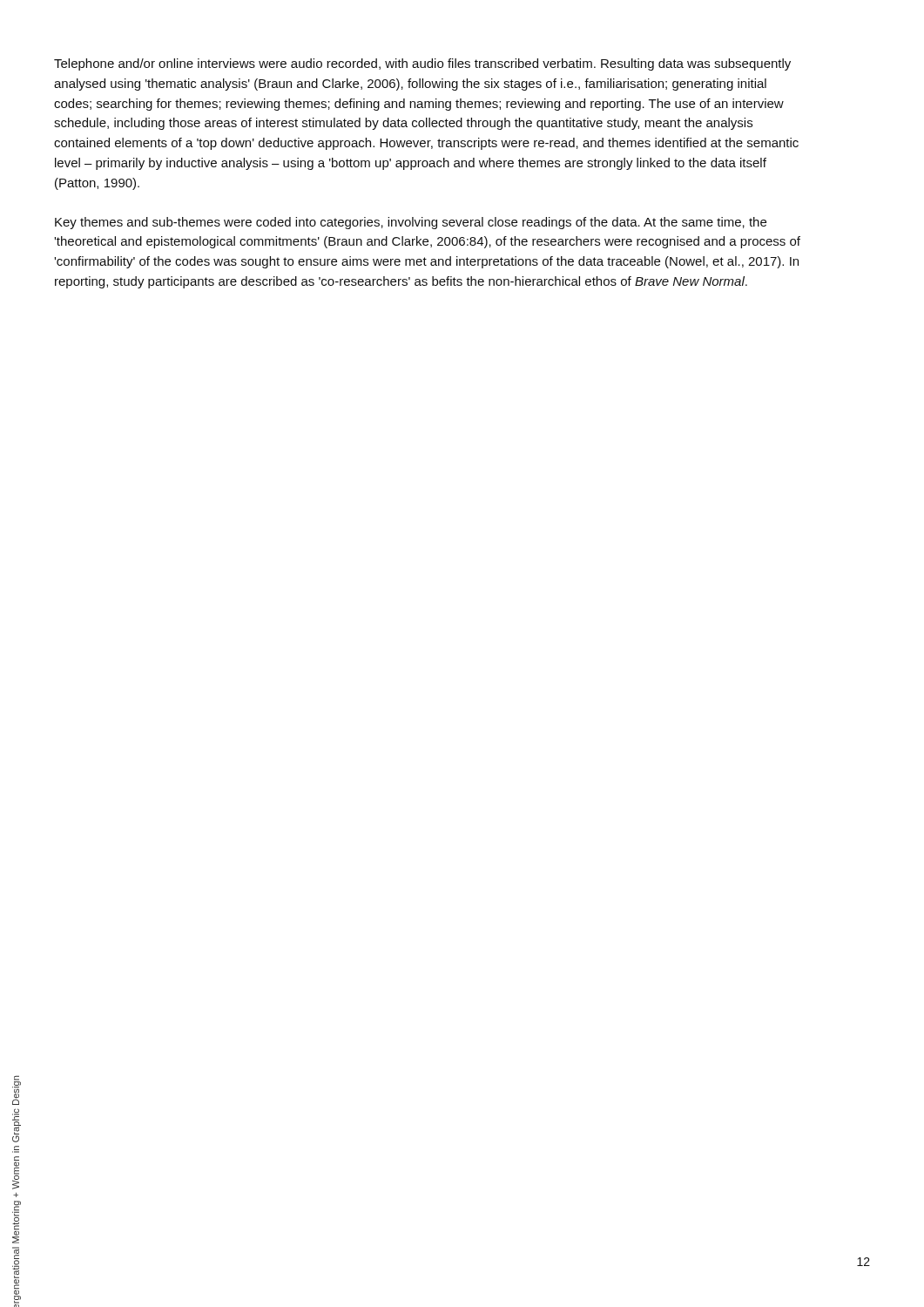Select the element starting "Telephone and/or online interviews were"
The image size is (924, 1307).
click(x=426, y=123)
